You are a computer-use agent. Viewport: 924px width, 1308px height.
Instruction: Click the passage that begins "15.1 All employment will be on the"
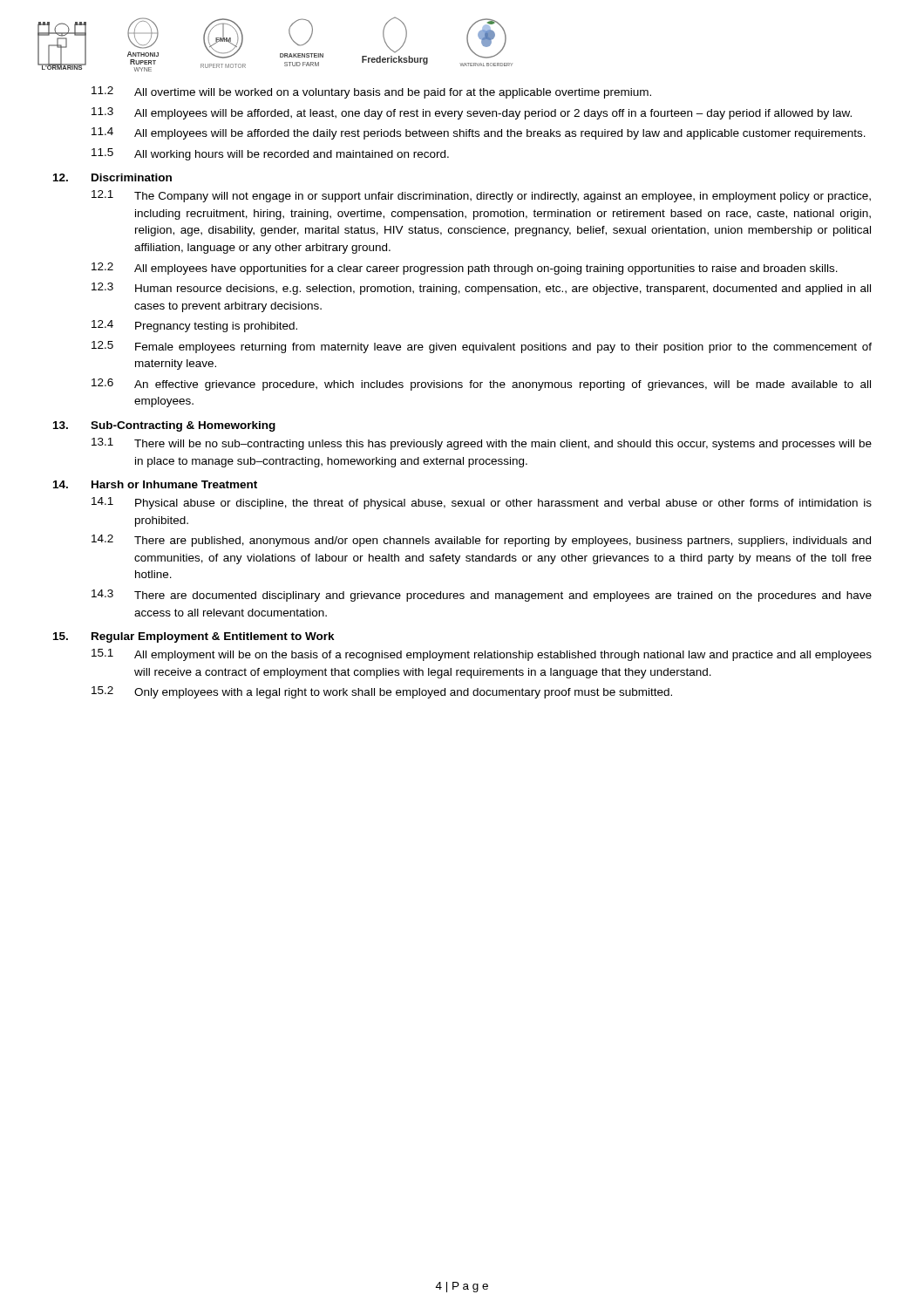pos(481,663)
